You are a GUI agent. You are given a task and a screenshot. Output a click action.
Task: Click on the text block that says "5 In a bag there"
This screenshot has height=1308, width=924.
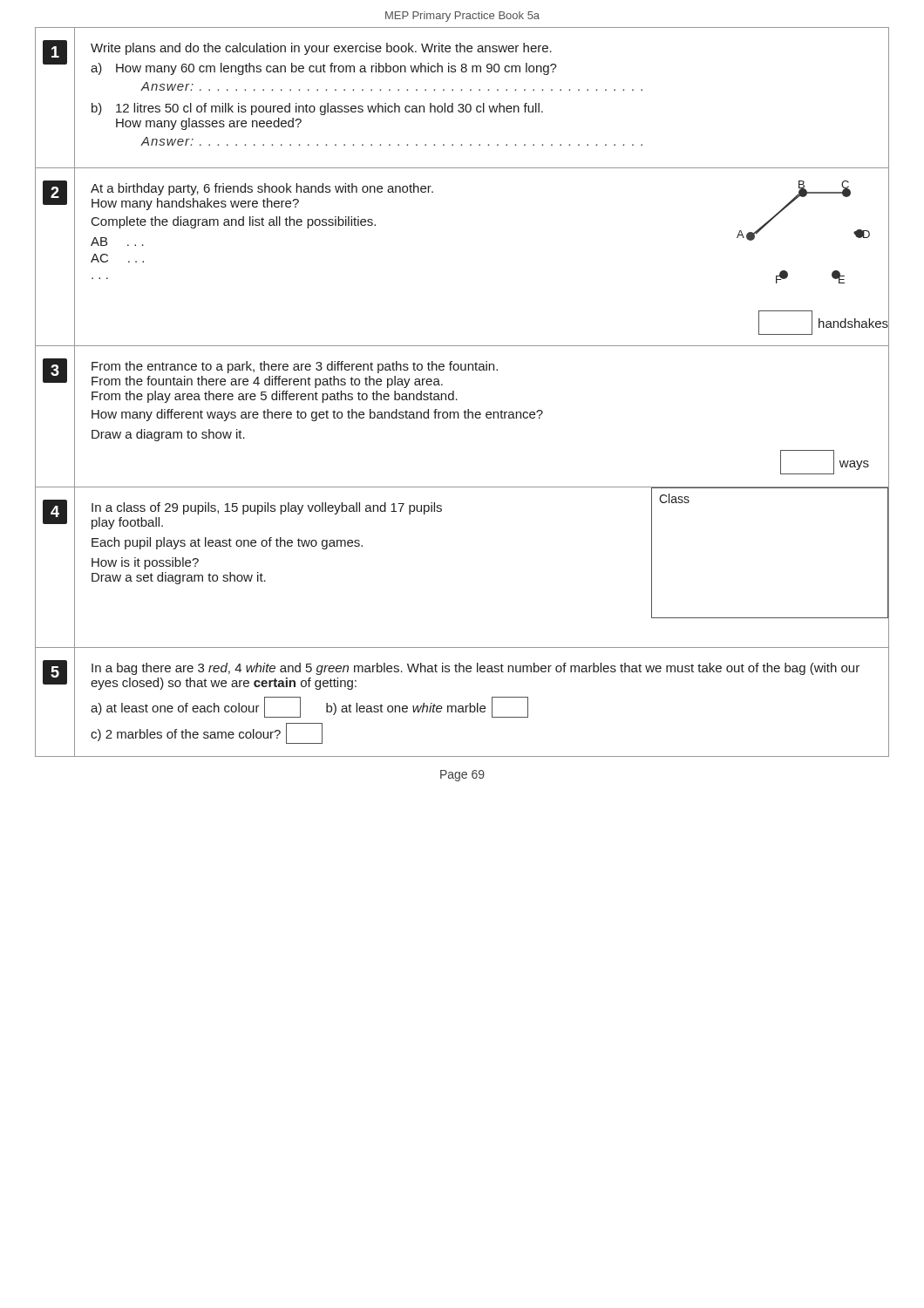coord(462,702)
